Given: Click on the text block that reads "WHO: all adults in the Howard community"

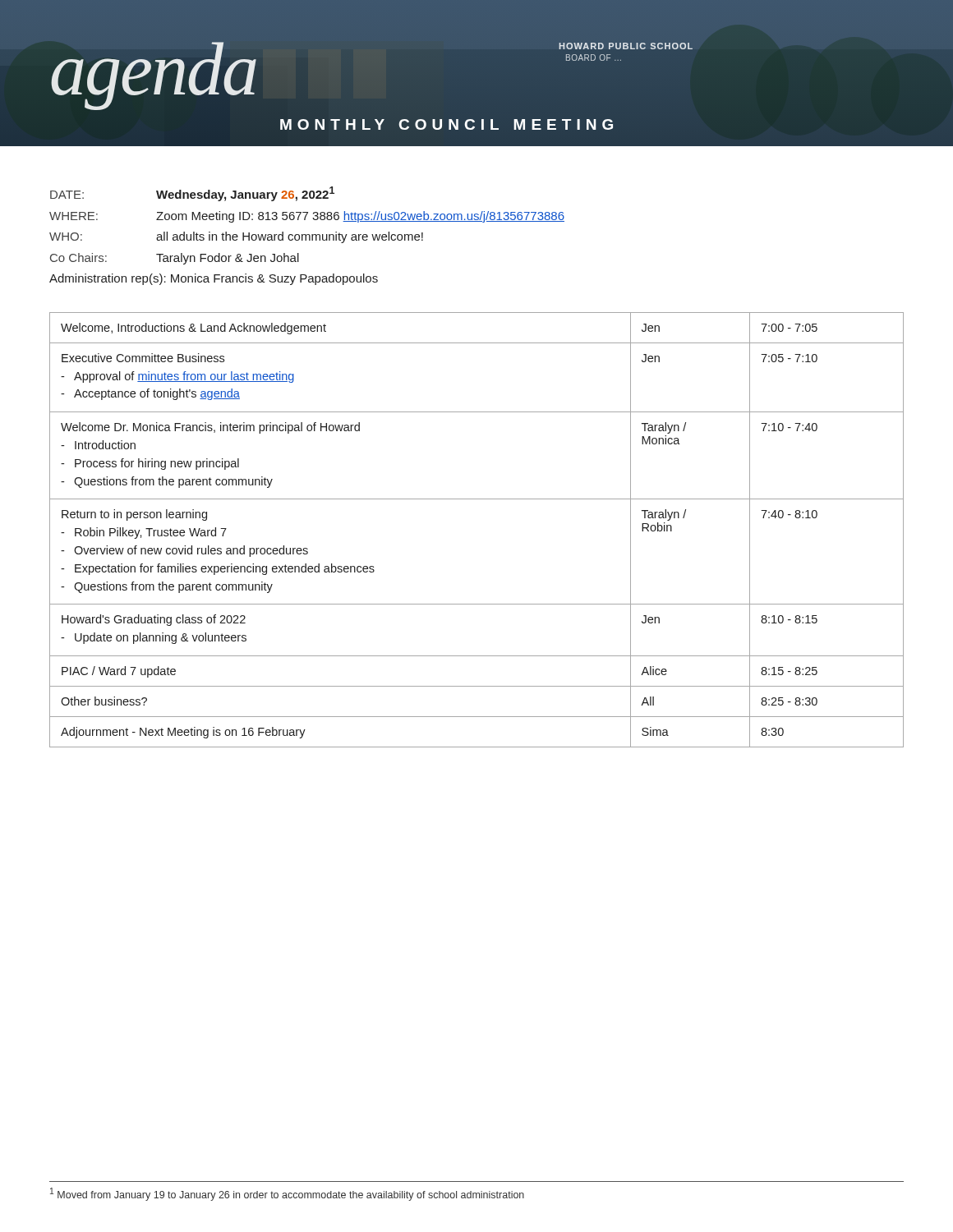Looking at the screenshot, I should 237,236.
